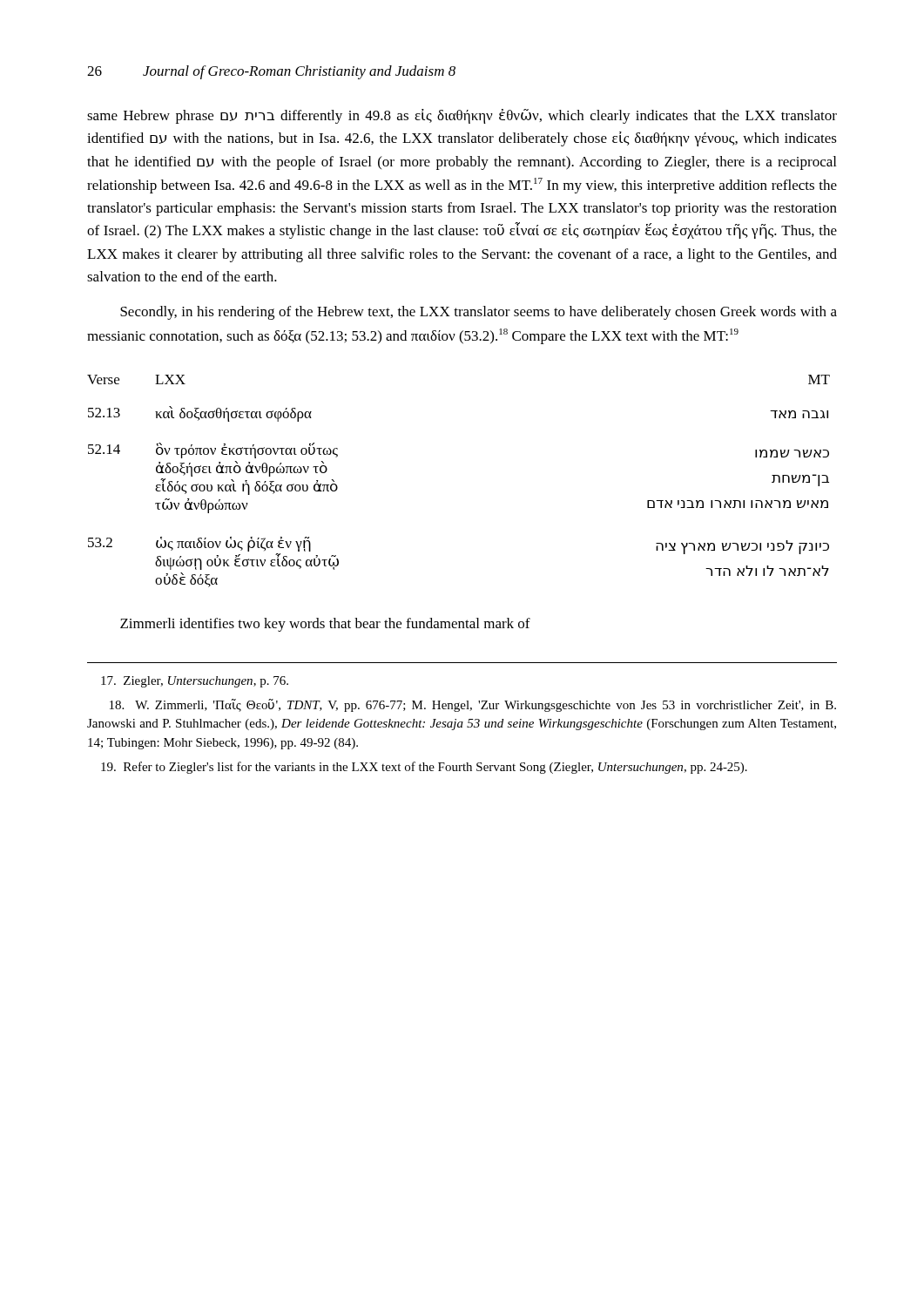
Task: Navigate to the text starting "same Hebrew phrase ברית עם differently in"
Action: (x=462, y=196)
